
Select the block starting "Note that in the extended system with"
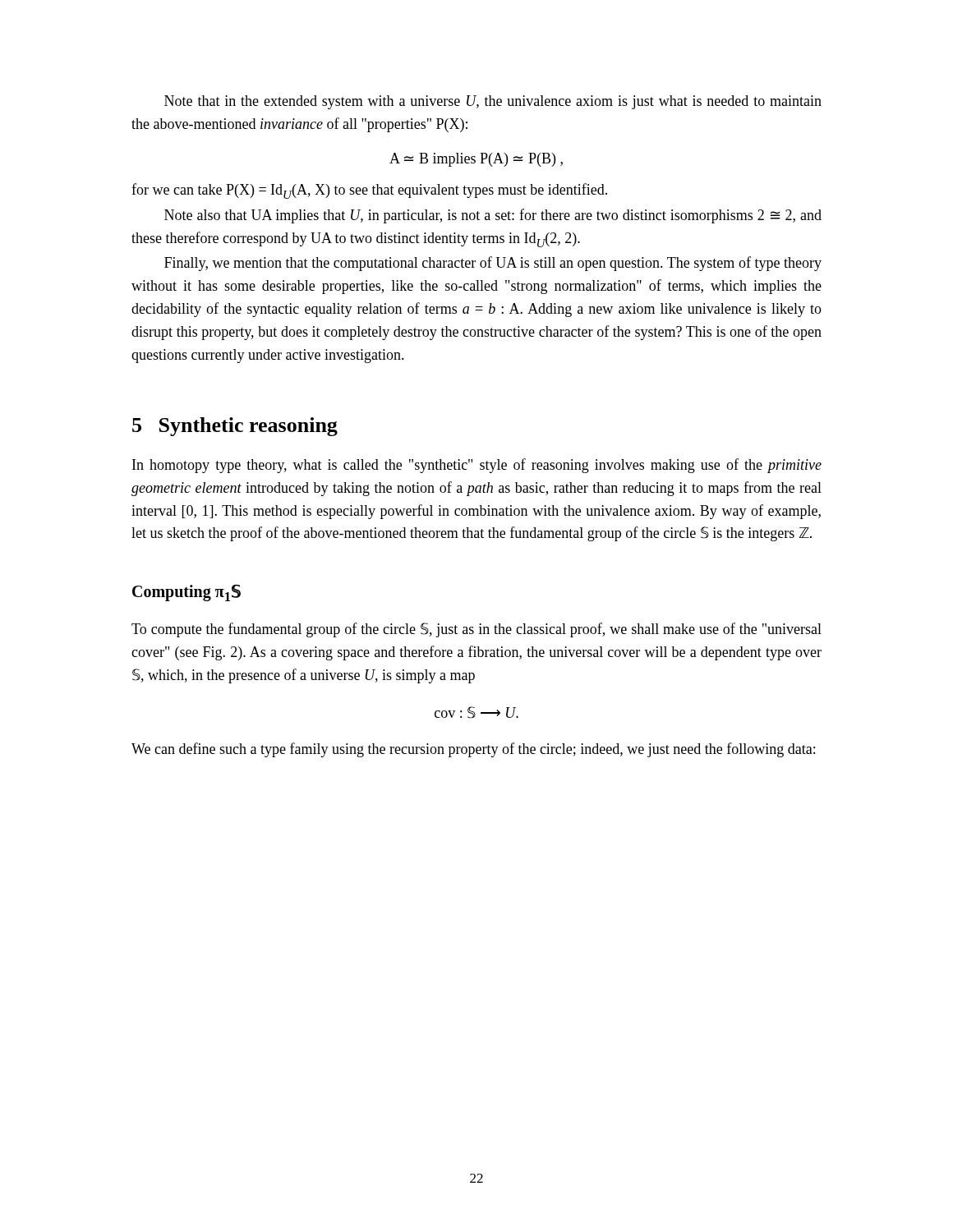click(x=476, y=113)
